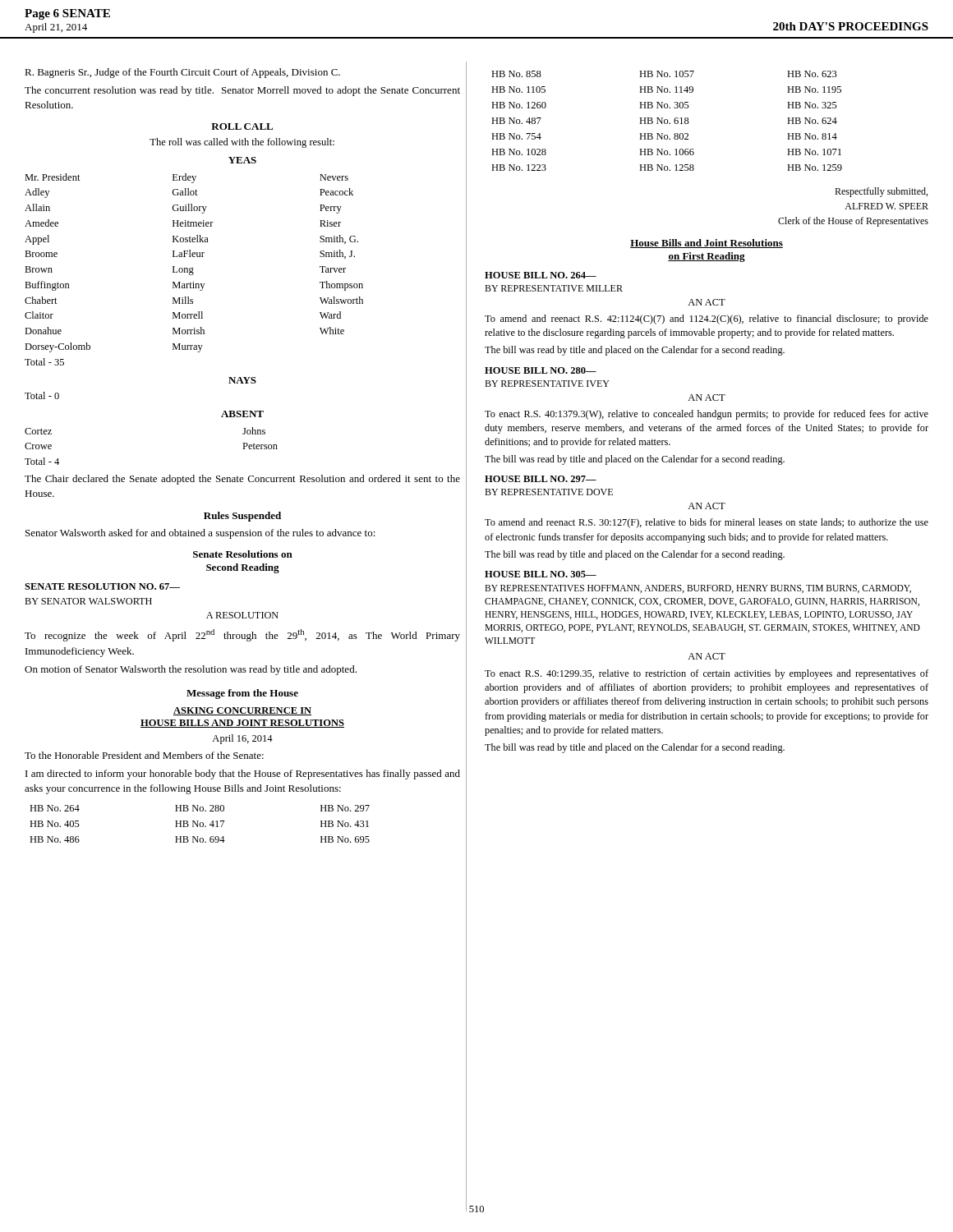Image resolution: width=953 pixels, height=1232 pixels.
Task: Locate the text block that says "To amend and reenact R.S. 42:1124(C)(7)"
Action: (707, 326)
